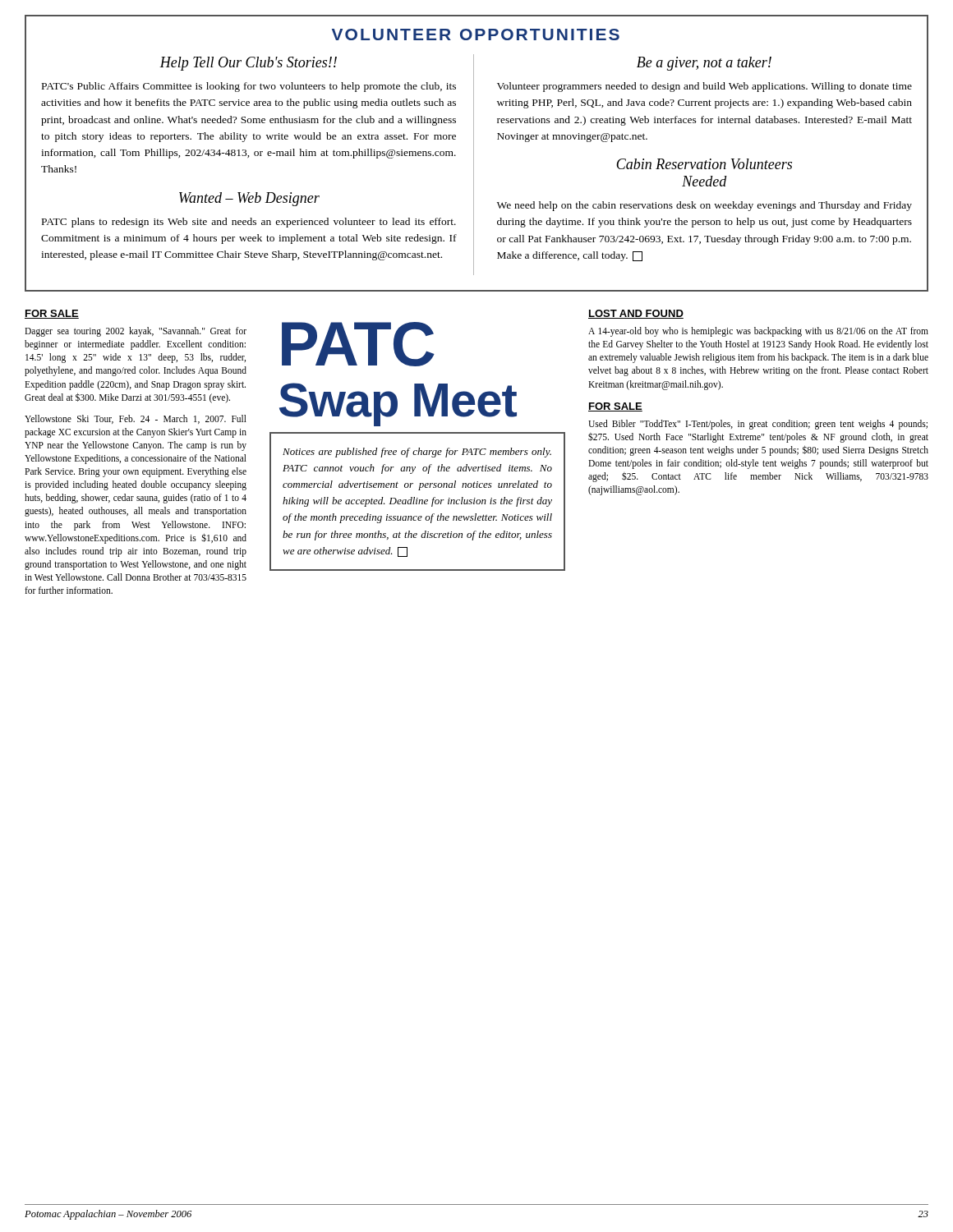Select the region starting "Help Tell Our Club's Stories!!"
953x1232 pixels.
pyautogui.click(x=249, y=63)
